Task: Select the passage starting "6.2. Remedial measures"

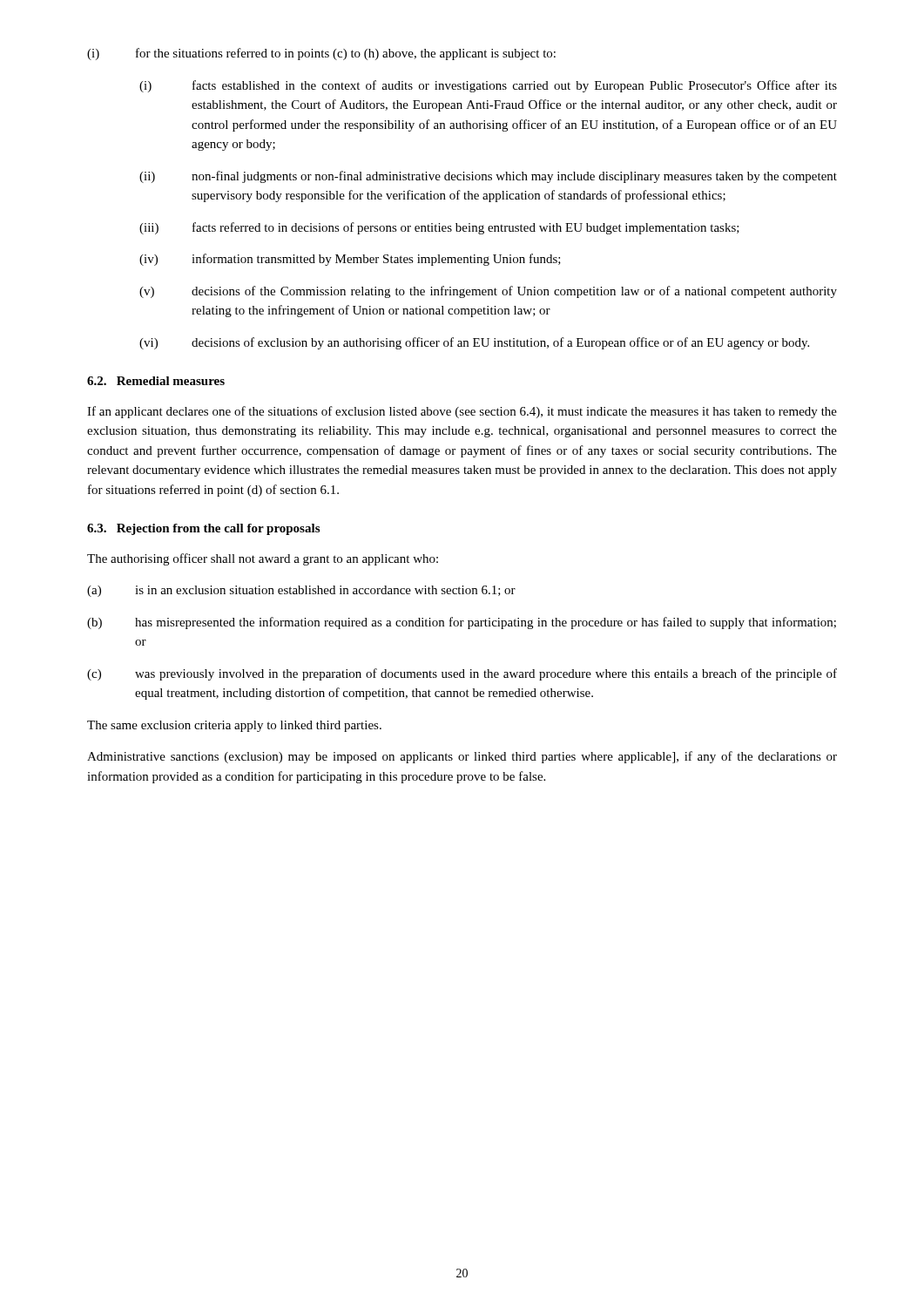Action: click(x=156, y=381)
